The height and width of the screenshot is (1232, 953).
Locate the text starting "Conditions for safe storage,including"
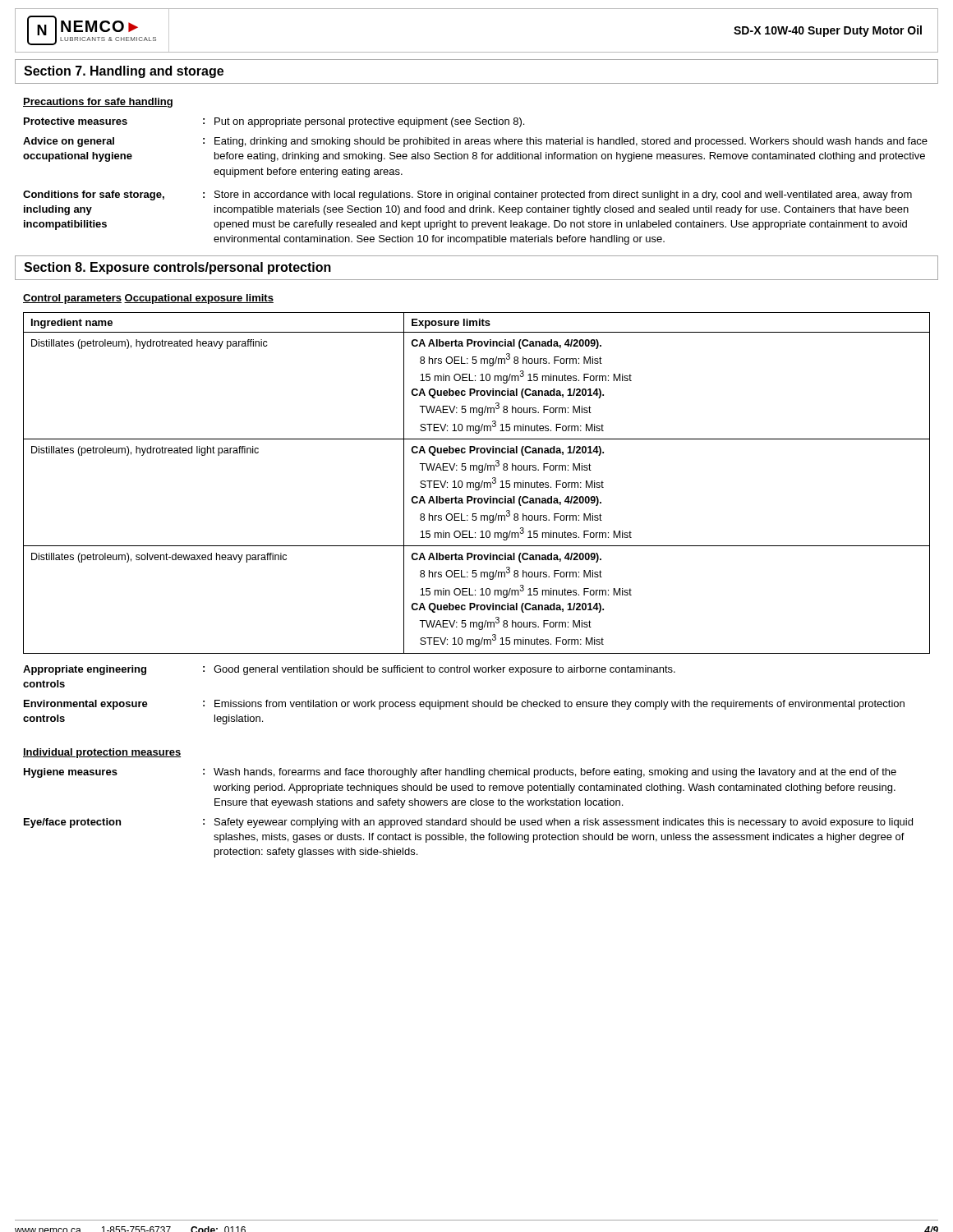(x=476, y=217)
